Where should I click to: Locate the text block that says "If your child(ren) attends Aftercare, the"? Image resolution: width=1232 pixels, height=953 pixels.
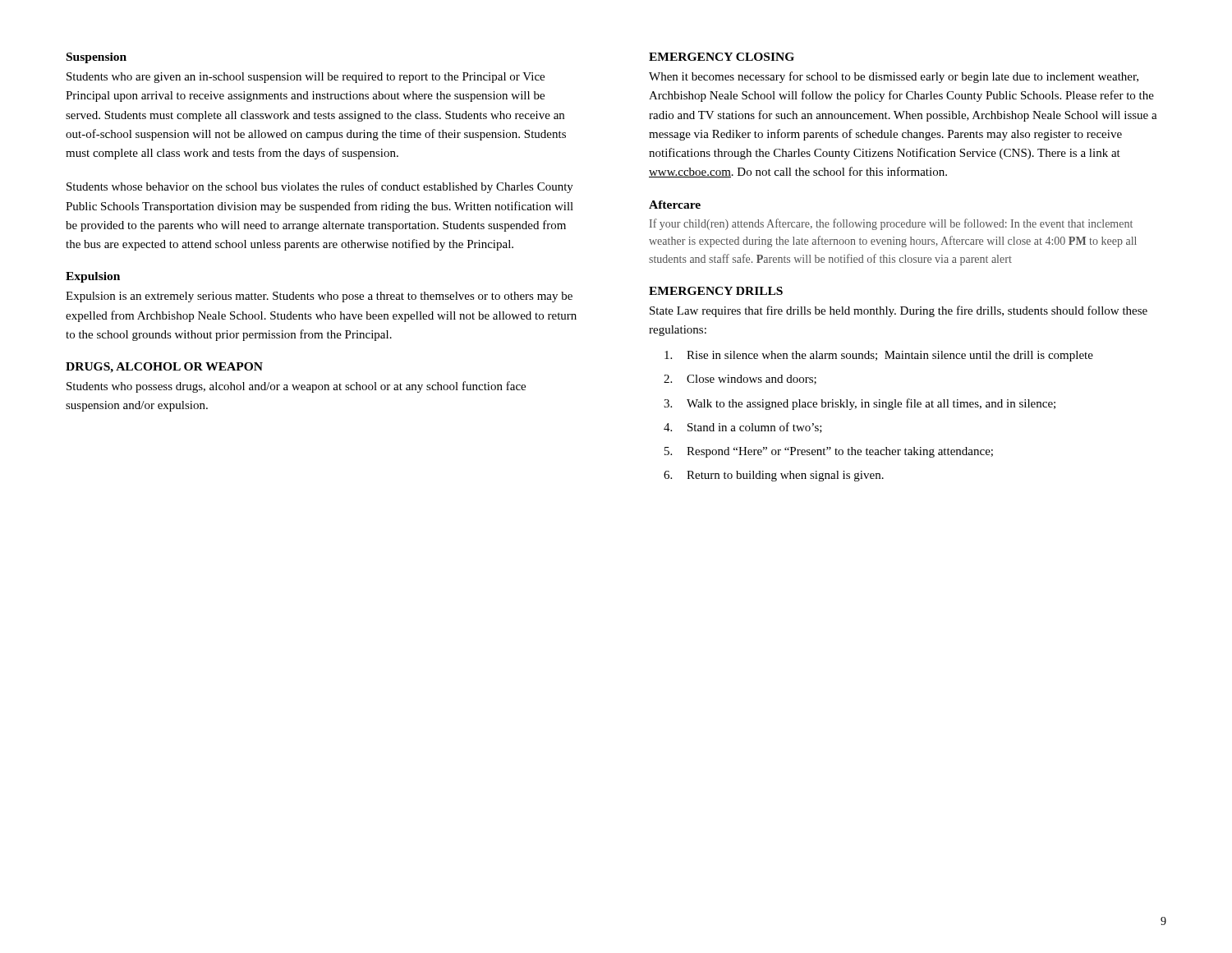click(893, 241)
